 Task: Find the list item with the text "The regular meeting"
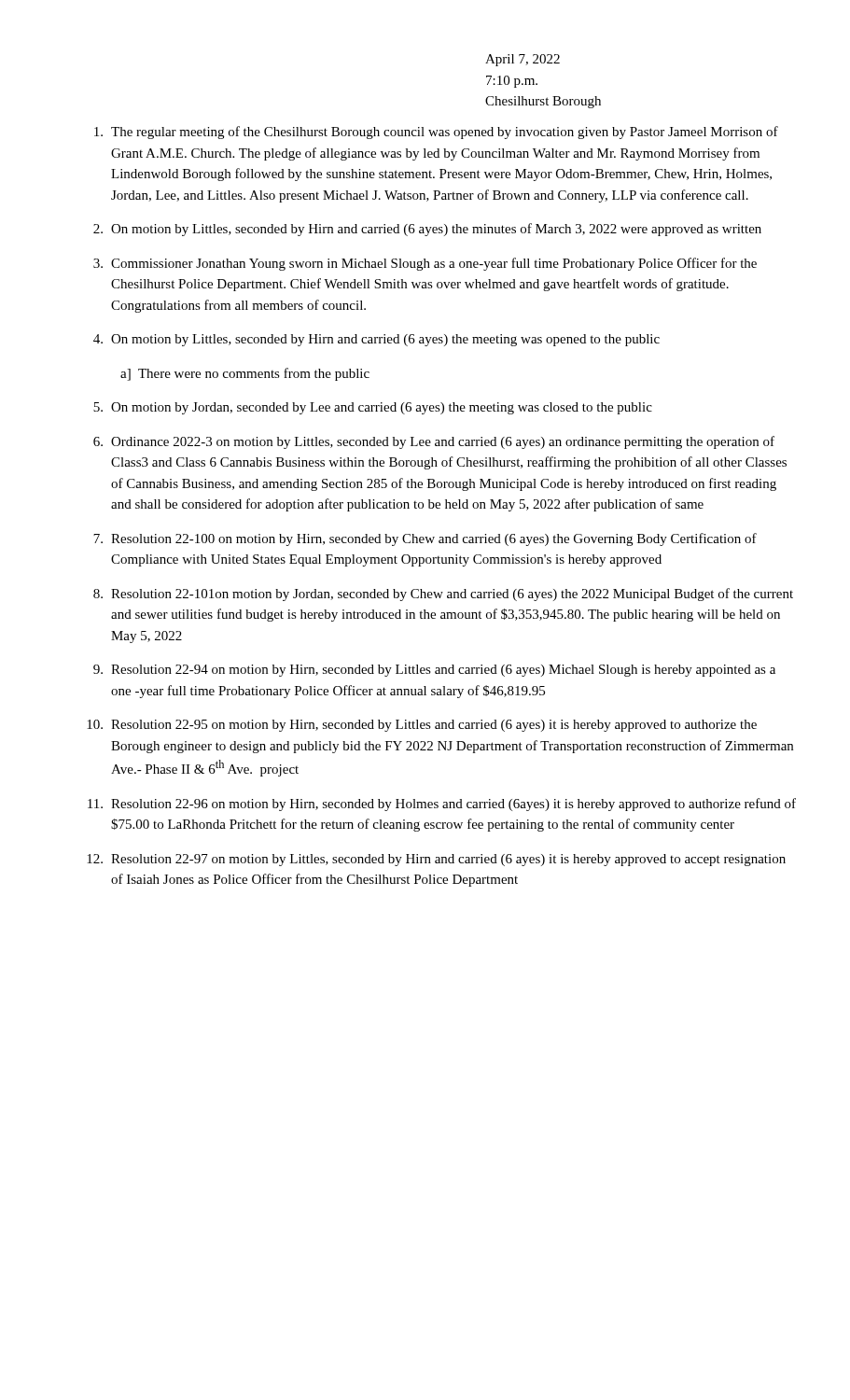pyautogui.click(x=434, y=163)
